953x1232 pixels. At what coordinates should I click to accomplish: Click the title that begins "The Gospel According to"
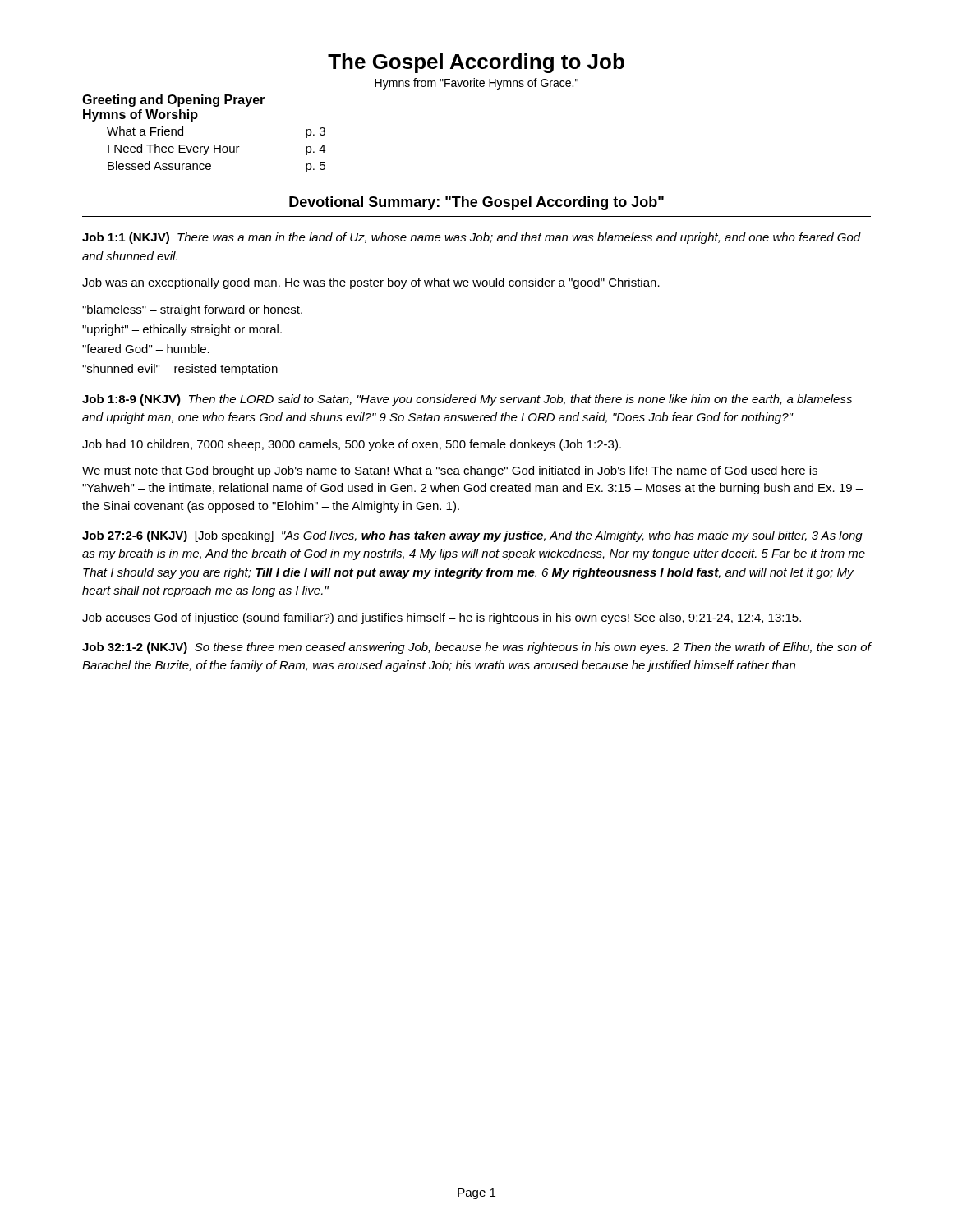[476, 69]
